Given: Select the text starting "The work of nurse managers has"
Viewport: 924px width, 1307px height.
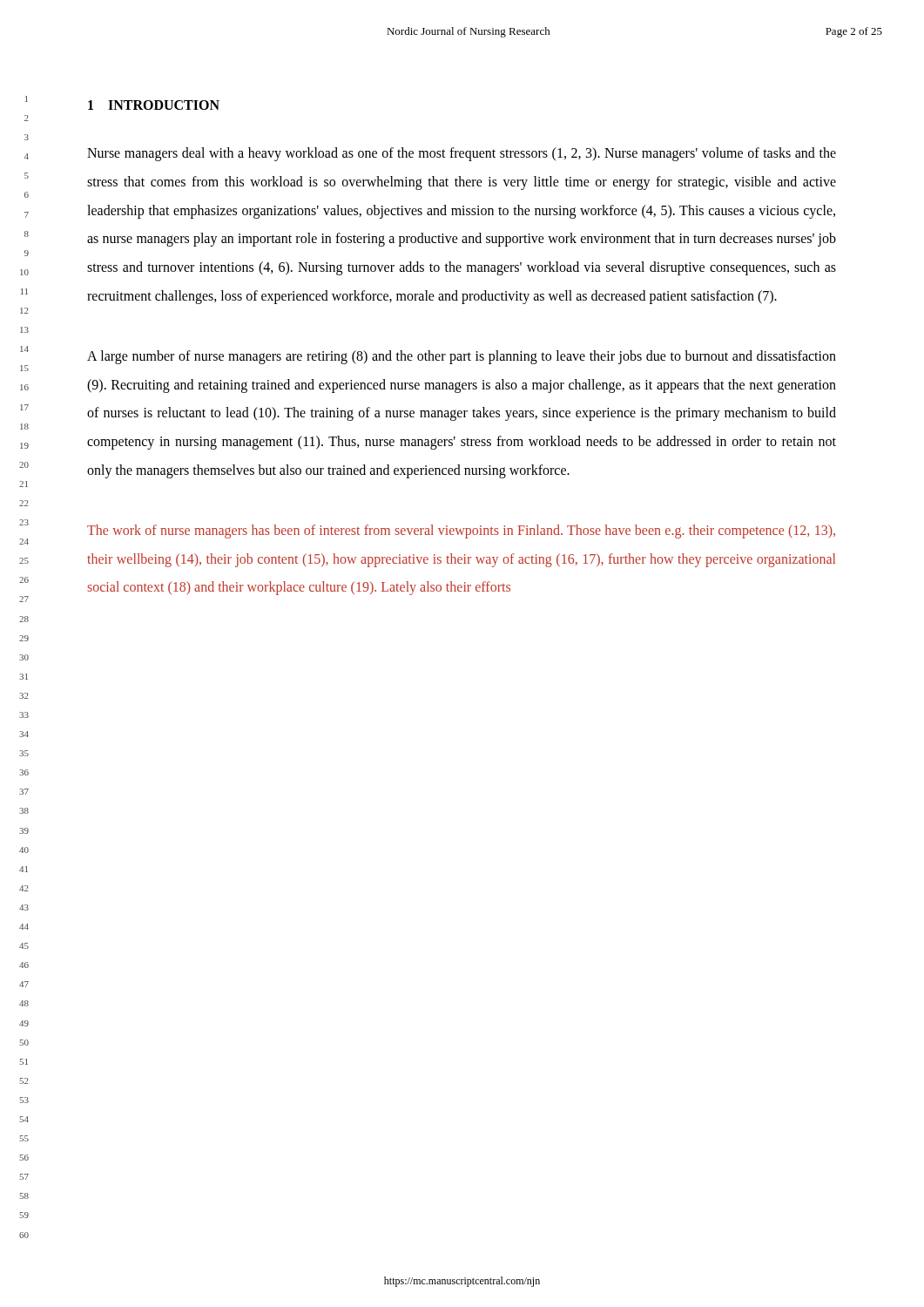Looking at the screenshot, I should pyautogui.click(x=462, y=559).
